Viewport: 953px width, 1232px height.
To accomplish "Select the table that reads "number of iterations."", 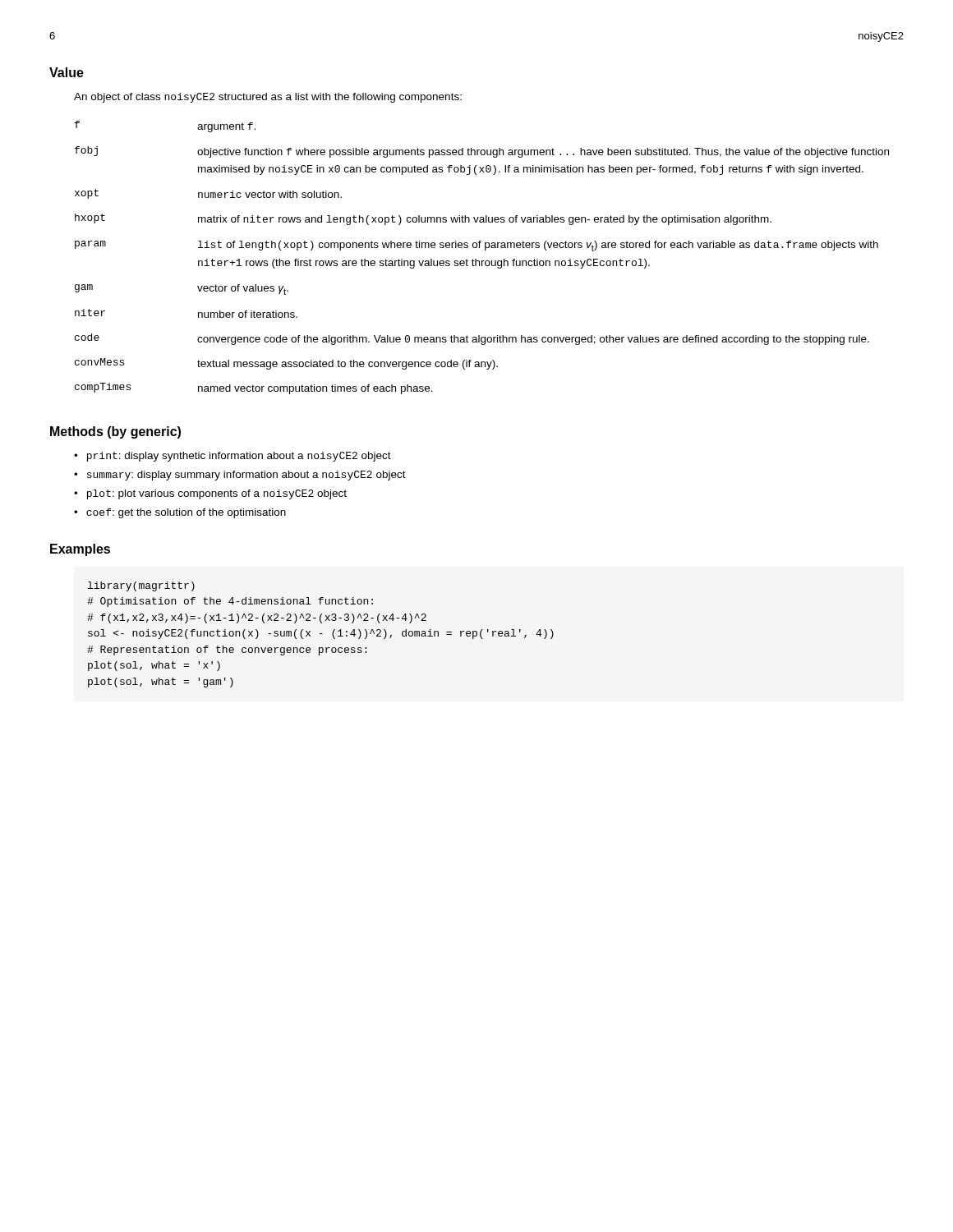I will (x=489, y=258).
